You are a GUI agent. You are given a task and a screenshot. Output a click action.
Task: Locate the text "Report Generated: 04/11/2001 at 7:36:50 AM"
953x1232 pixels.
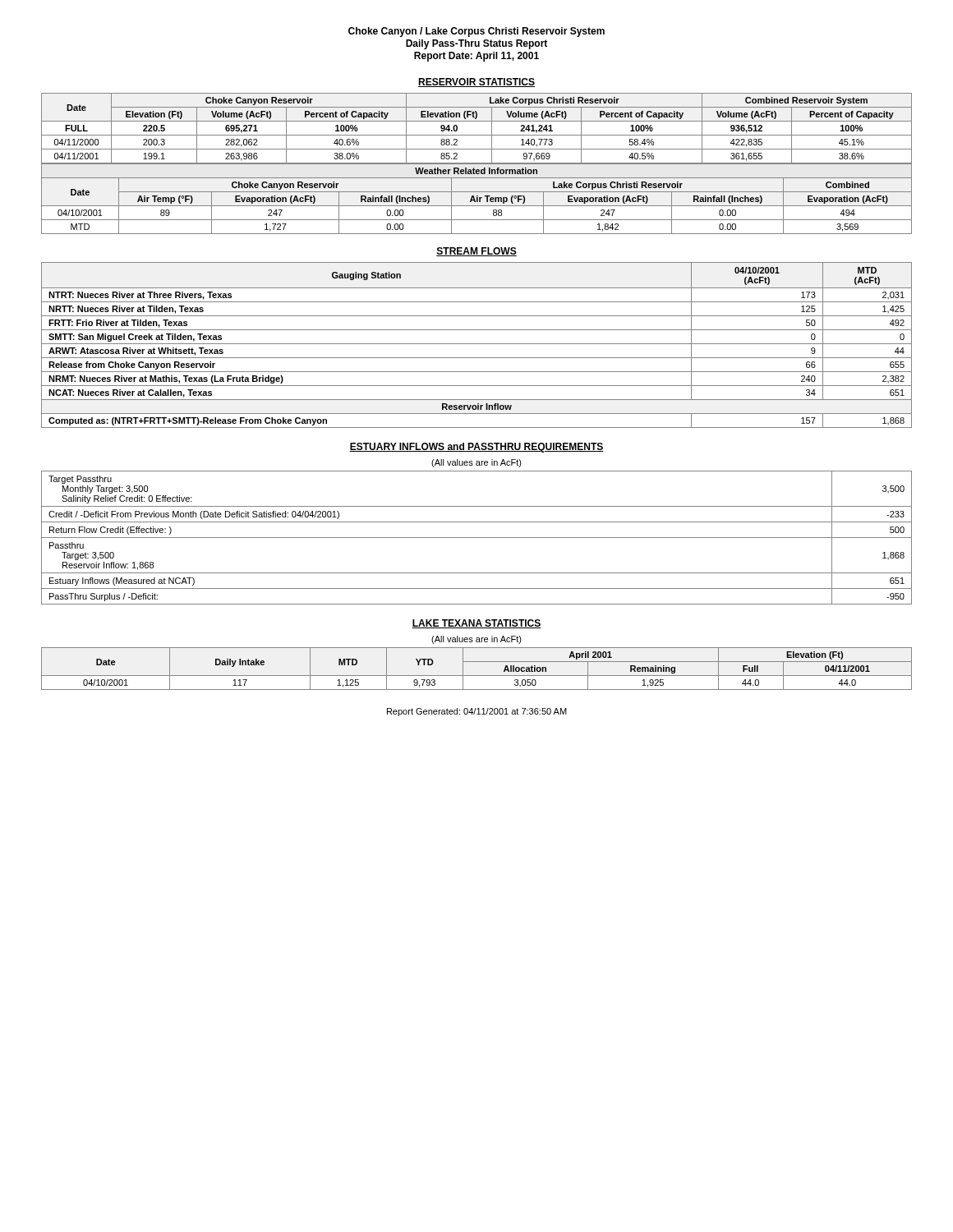coord(476,711)
